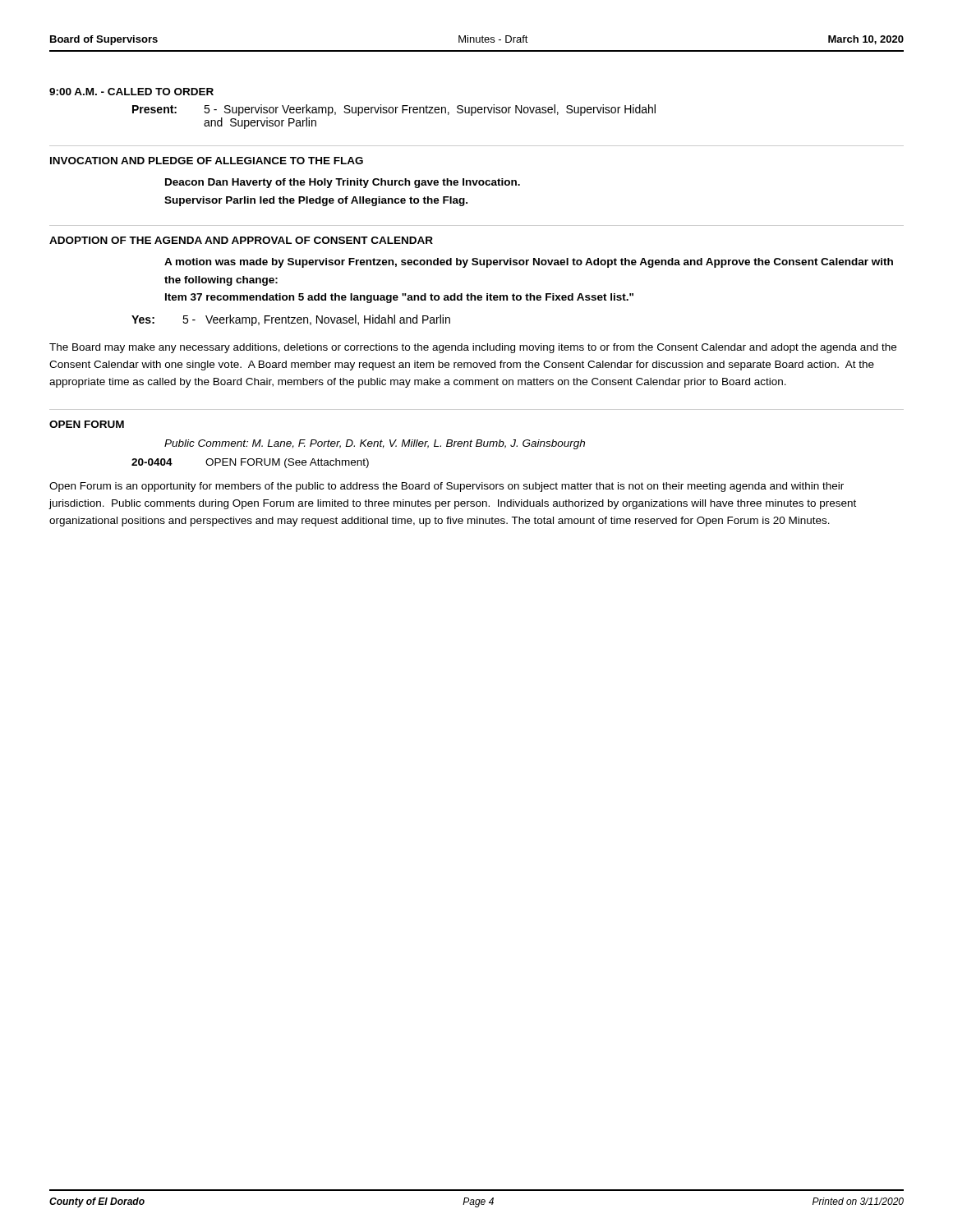953x1232 pixels.
Task: Navigate to the element starting "Public Comment: M. Lane, F. Porter, D. Kent,"
Action: 375,443
